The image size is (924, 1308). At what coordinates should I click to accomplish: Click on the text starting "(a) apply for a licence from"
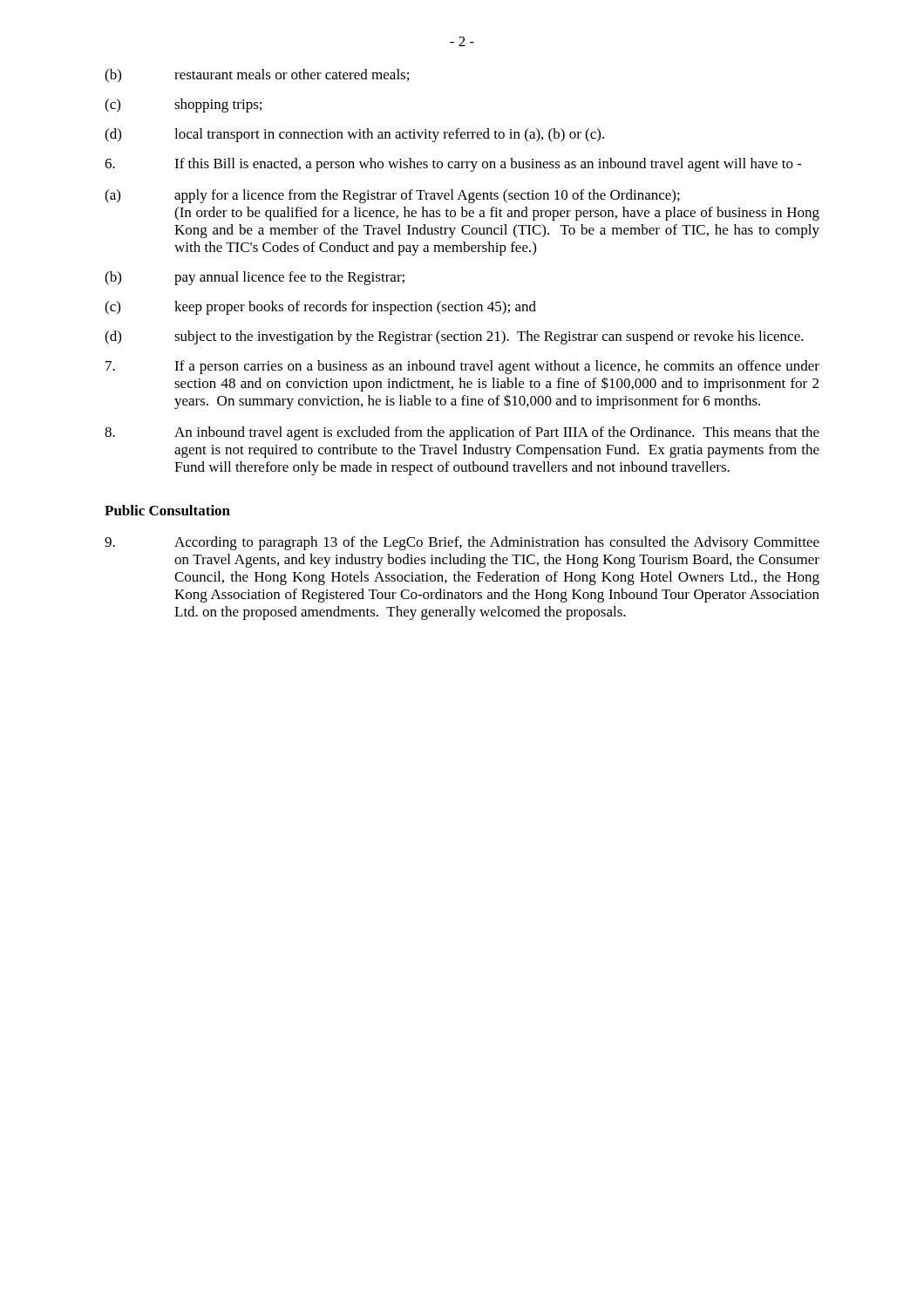(x=462, y=222)
